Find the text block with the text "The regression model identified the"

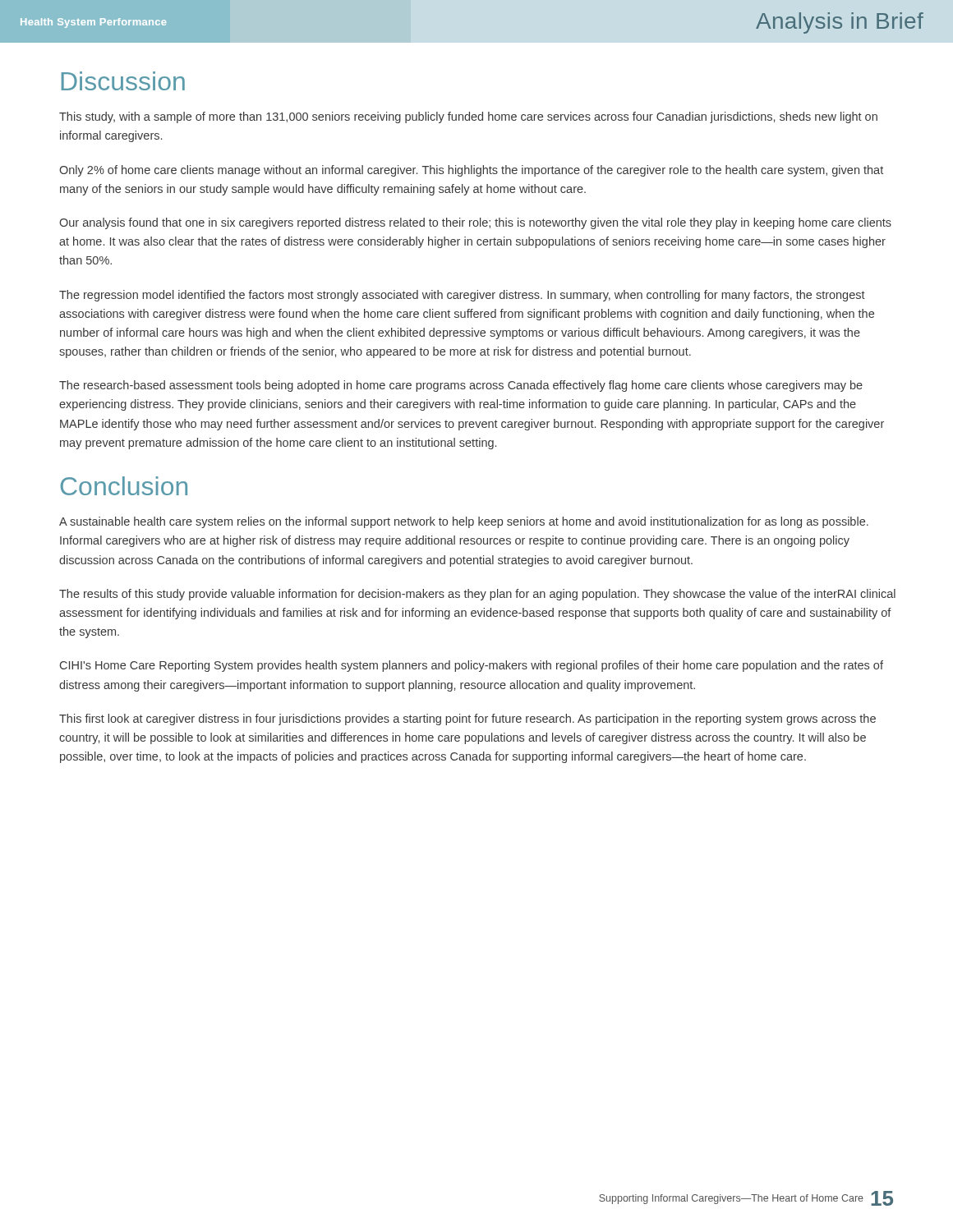[467, 323]
